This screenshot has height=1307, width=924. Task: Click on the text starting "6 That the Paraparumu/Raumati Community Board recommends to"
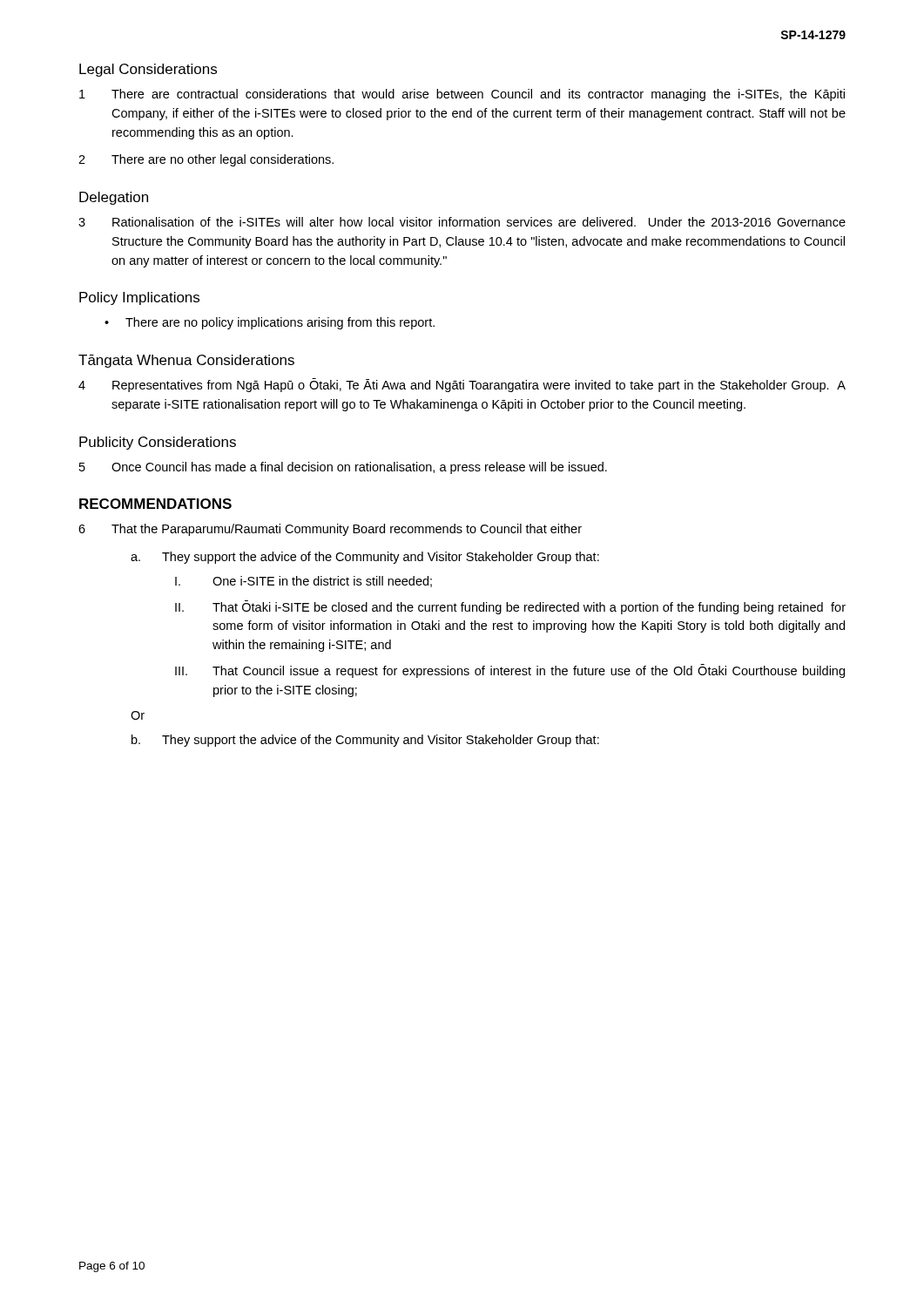pyautogui.click(x=462, y=530)
